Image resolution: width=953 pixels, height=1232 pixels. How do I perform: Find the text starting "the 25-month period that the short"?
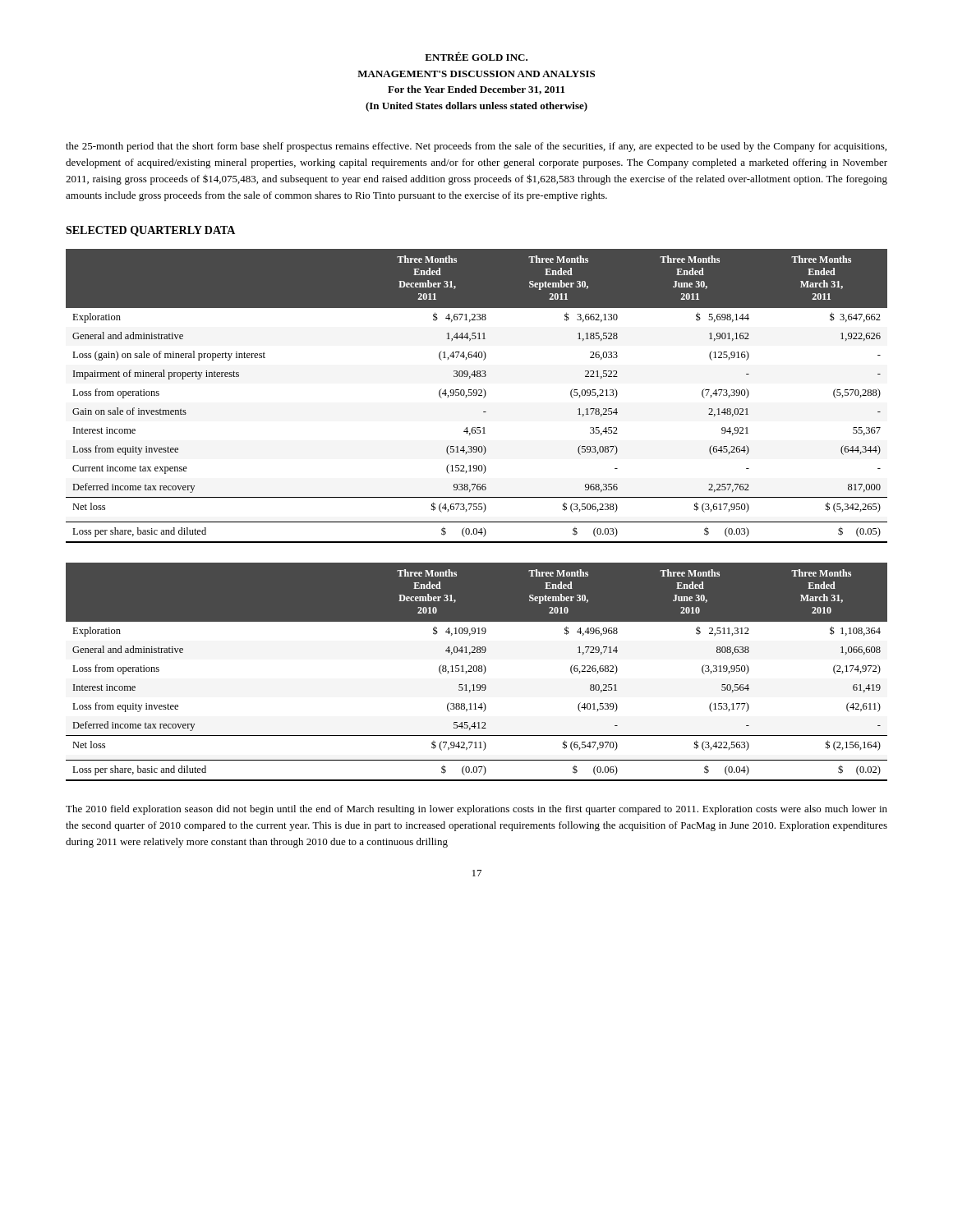coord(476,171)
